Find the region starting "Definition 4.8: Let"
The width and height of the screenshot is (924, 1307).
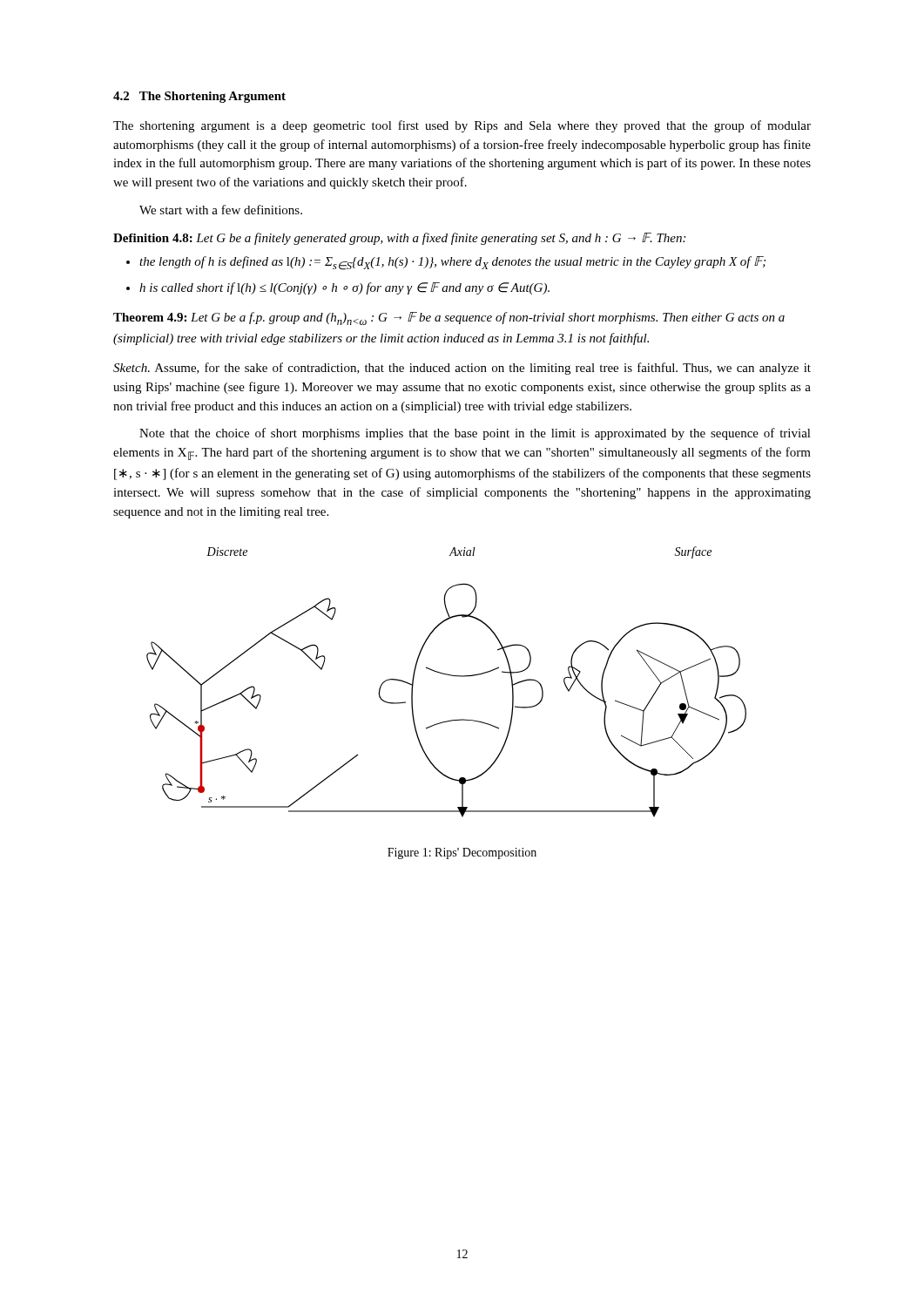point(462,264)
